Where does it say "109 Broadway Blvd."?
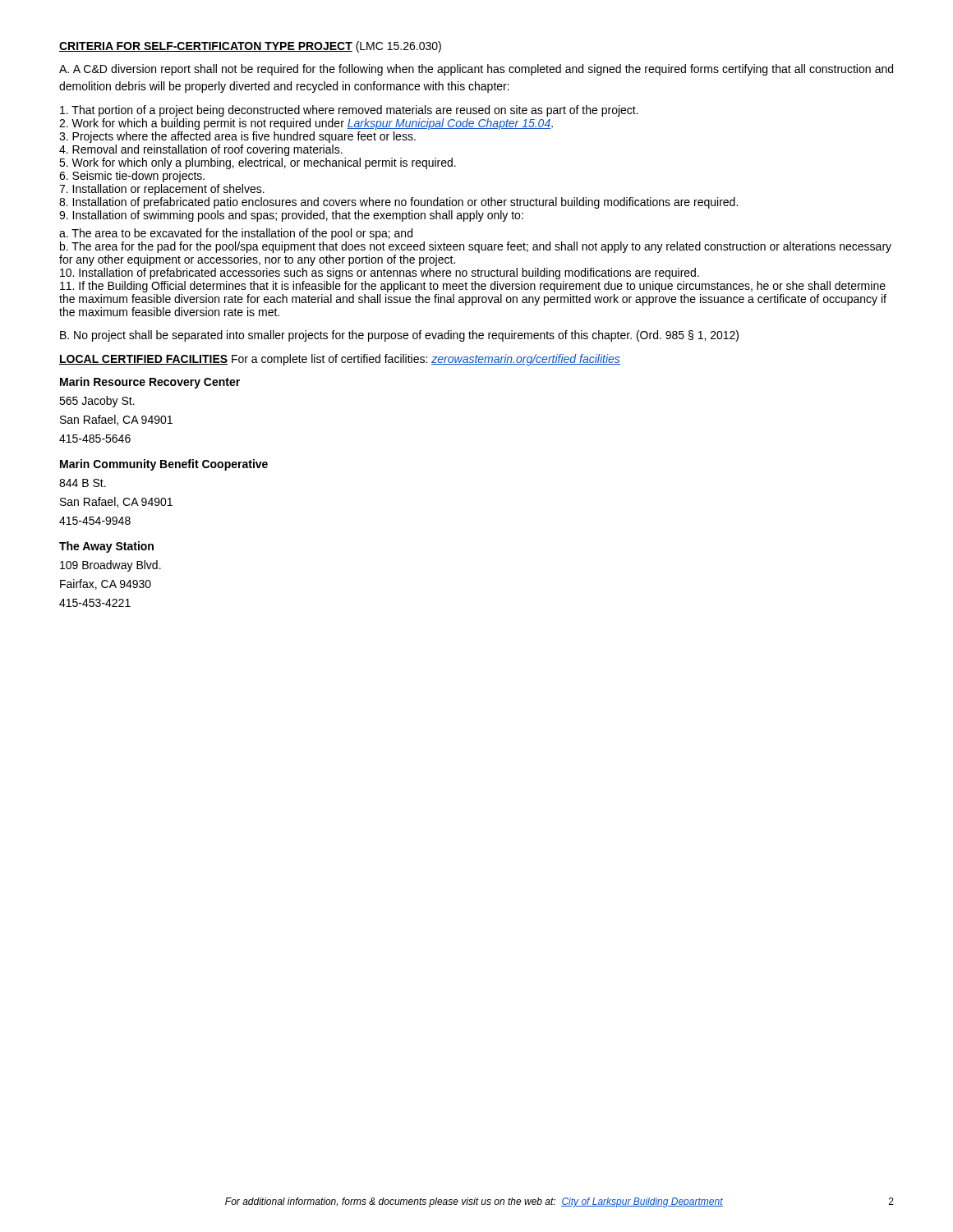953x1232 pixels. coord(110,566)
